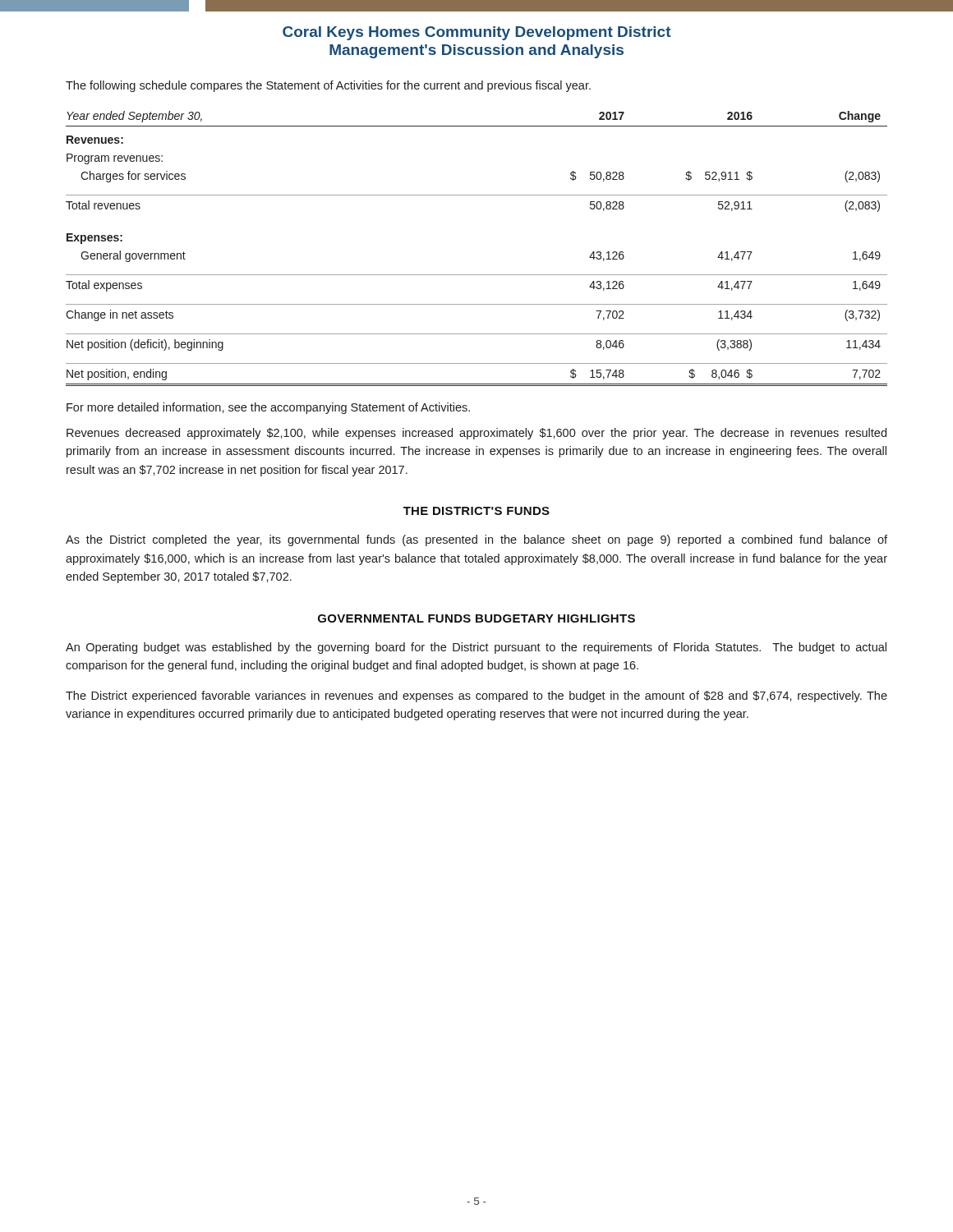
Task: Point to the block beginning "The following schedule compares the Statement of Activities"
Action: 329,85
